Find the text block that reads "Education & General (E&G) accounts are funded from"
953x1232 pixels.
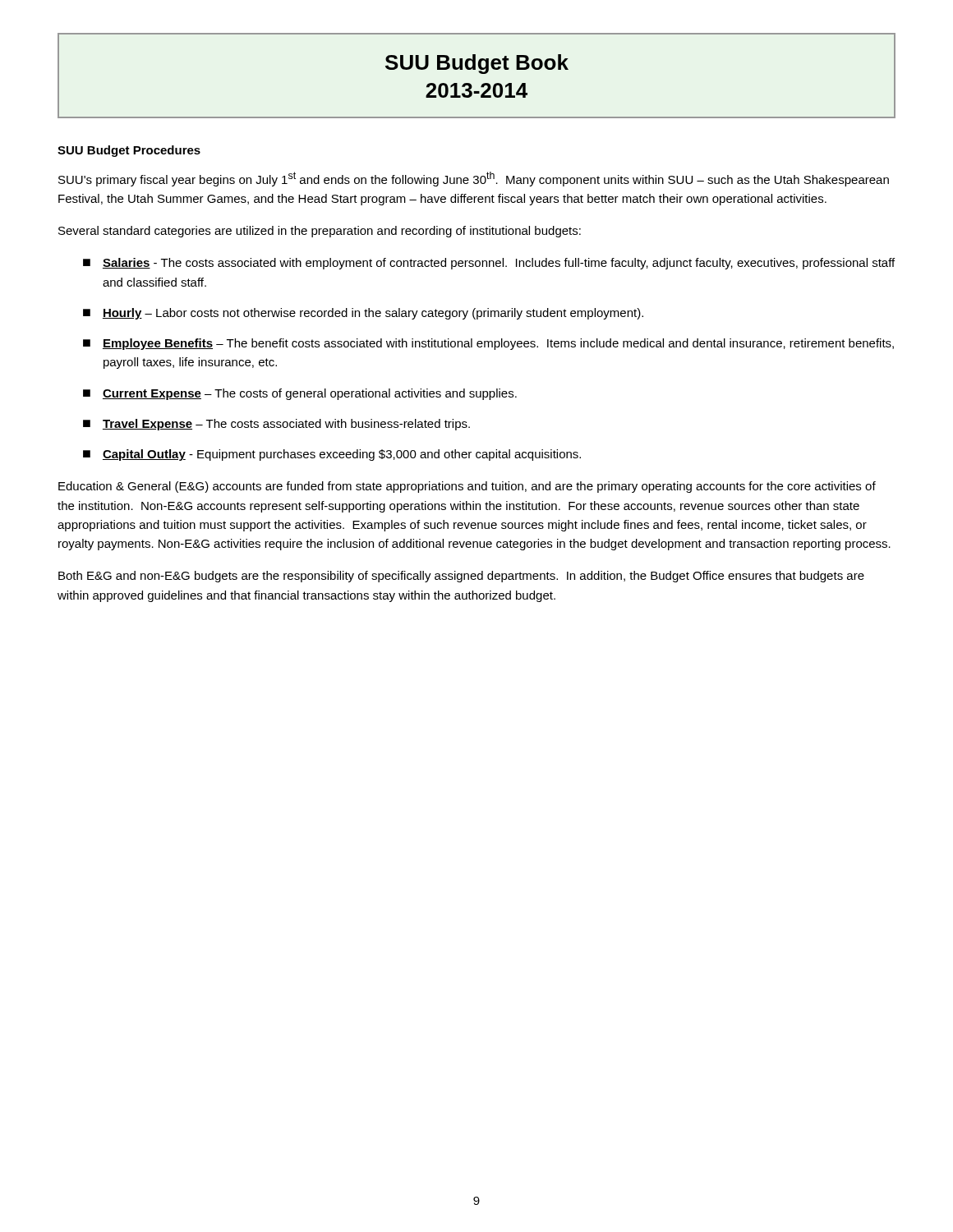click(x=474, y=515)
